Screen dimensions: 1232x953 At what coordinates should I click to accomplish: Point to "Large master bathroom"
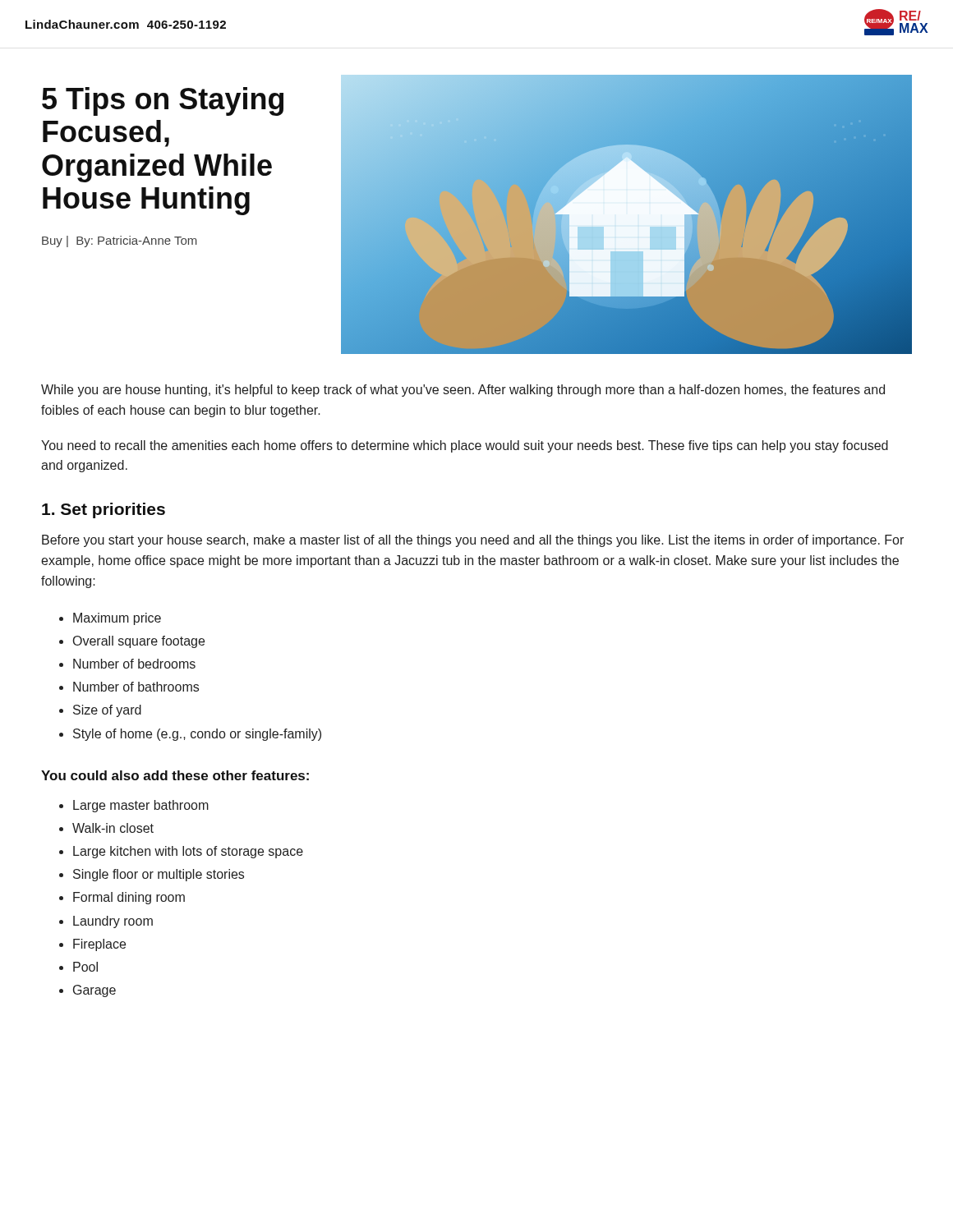tap(134, 806)
